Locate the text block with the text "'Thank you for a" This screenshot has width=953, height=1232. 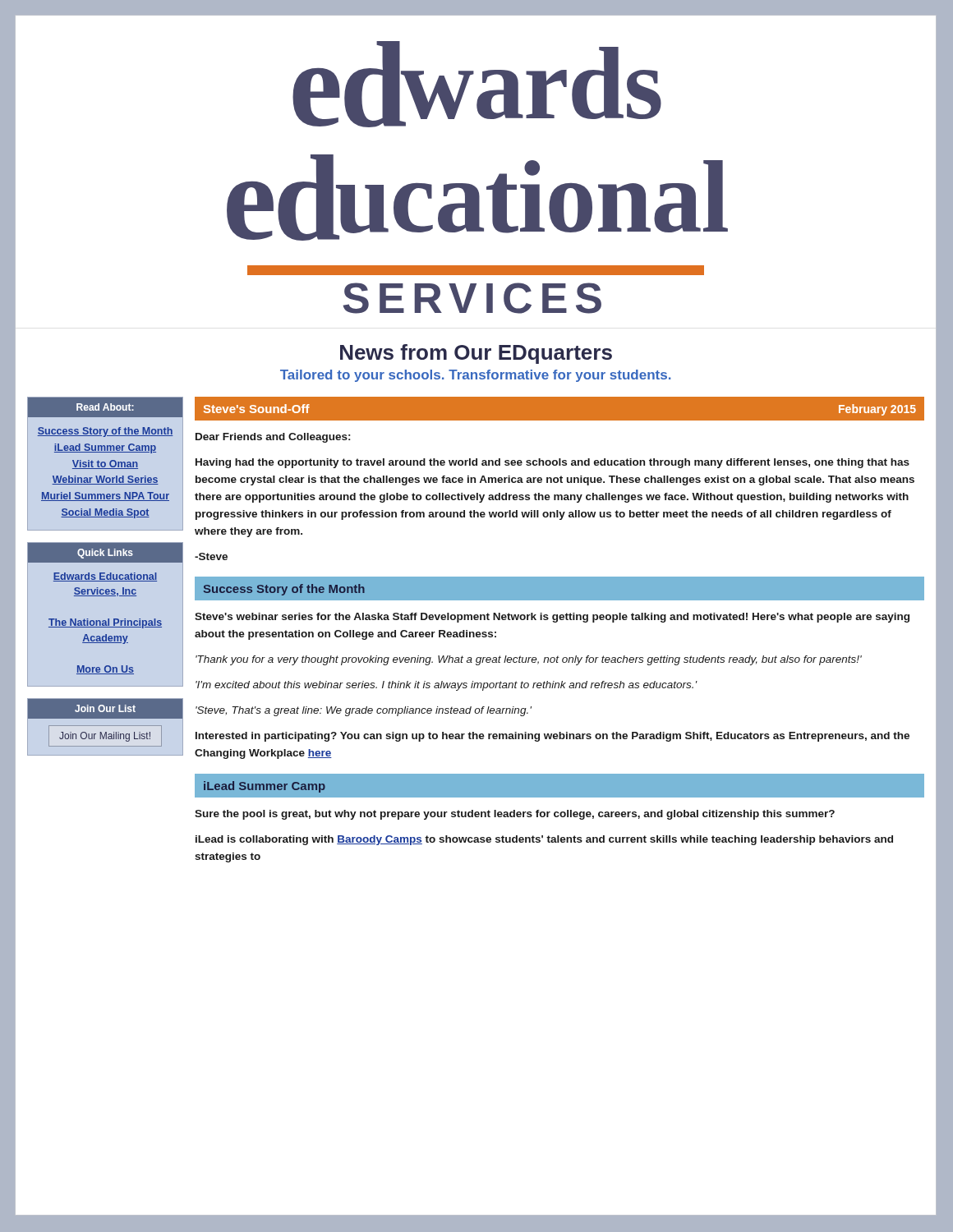[559, 660]
